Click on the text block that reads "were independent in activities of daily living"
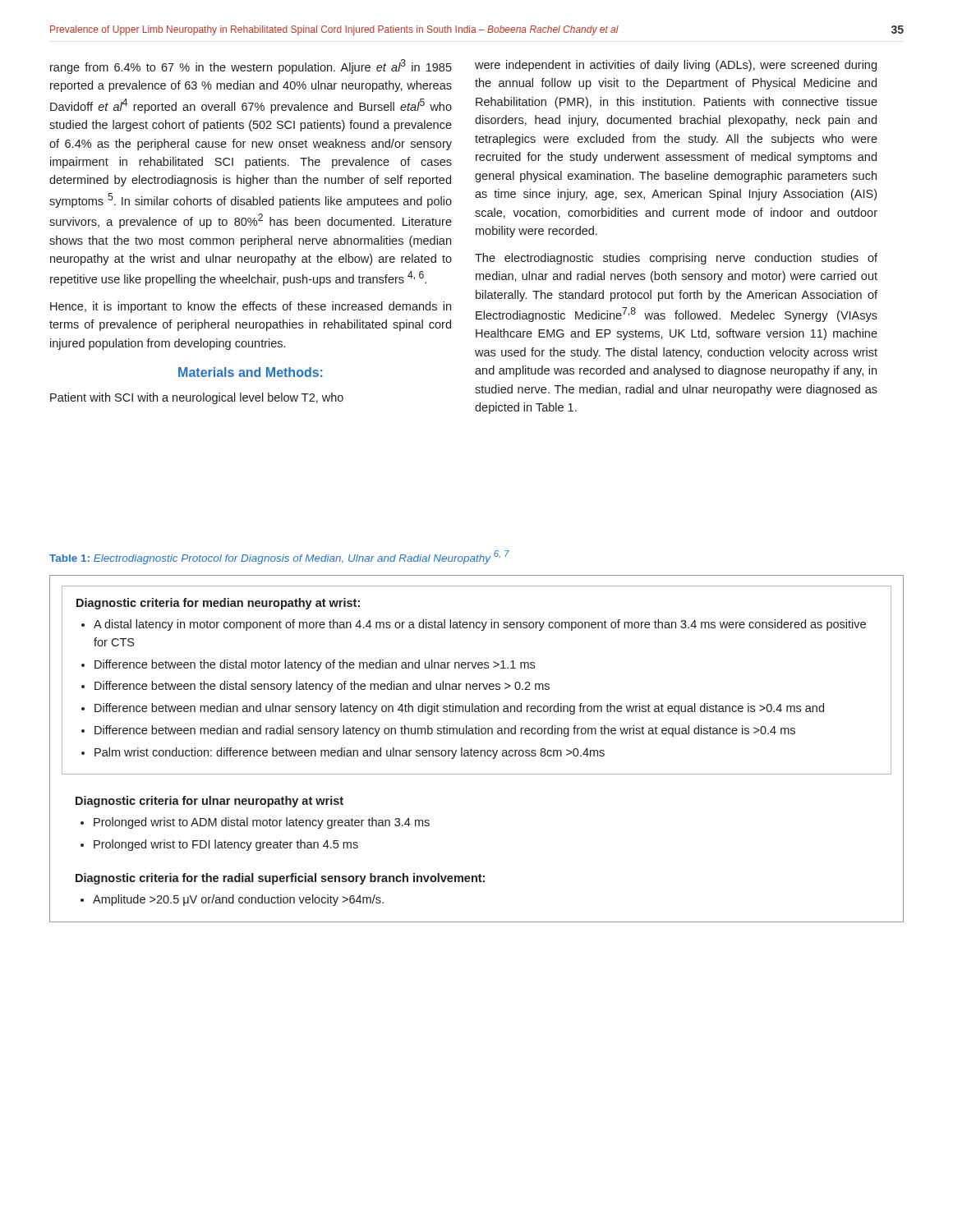This screenshot has height=1232, width=953. (x=676, y=148)
